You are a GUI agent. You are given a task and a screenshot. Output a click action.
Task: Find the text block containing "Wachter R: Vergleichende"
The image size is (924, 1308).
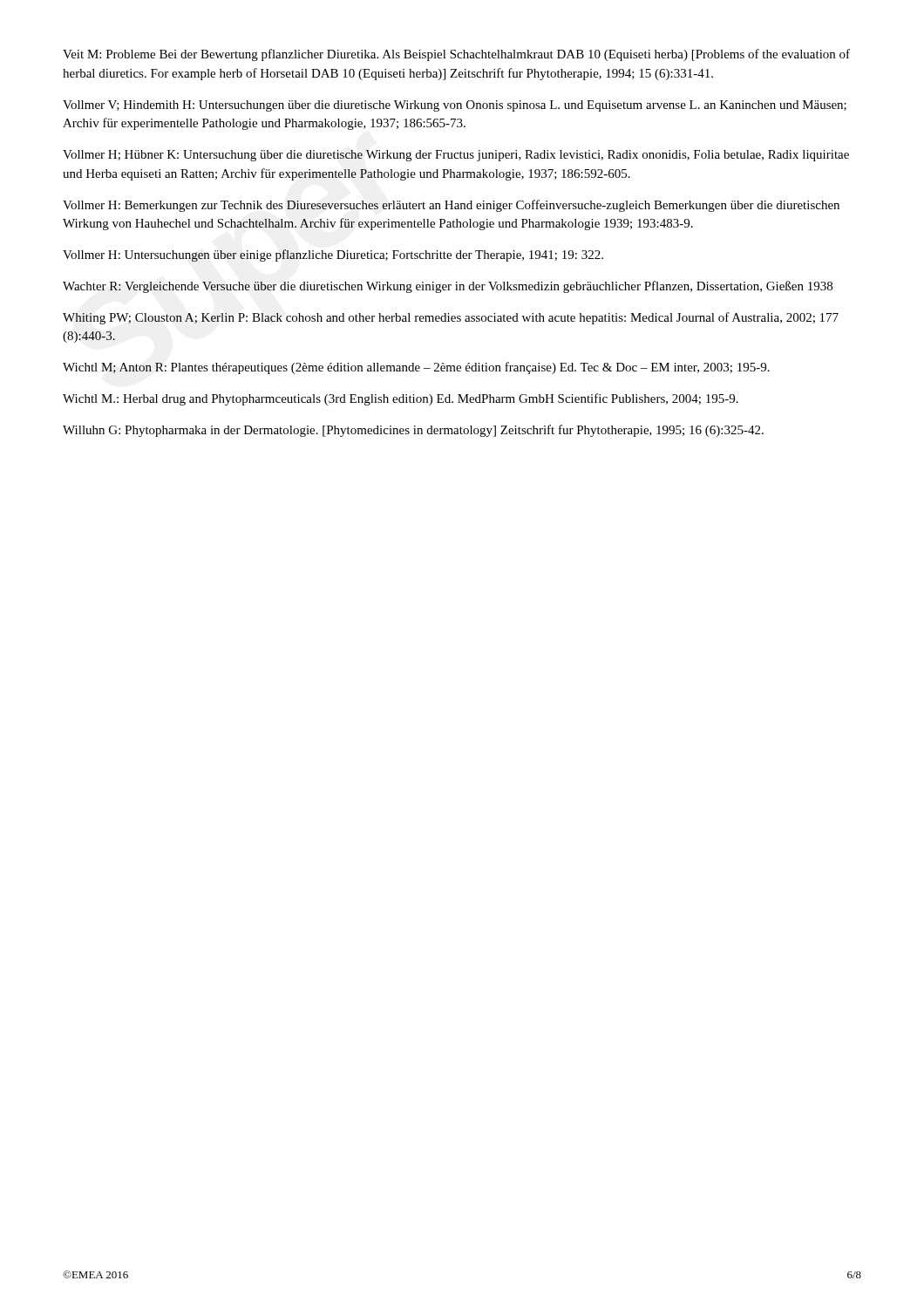point(448,286)
